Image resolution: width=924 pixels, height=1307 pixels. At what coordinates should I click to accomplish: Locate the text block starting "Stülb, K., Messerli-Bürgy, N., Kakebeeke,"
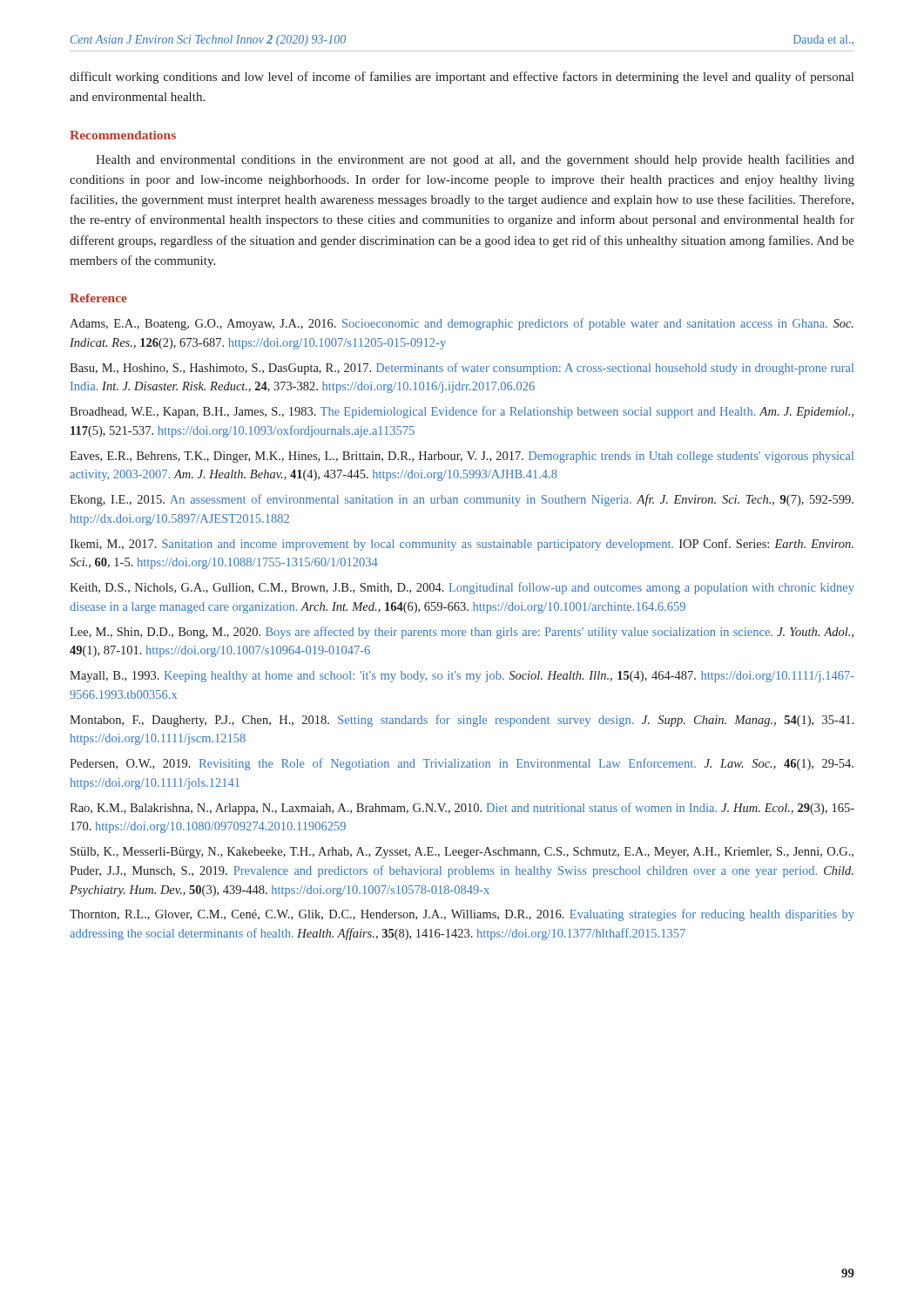(462, 870)
